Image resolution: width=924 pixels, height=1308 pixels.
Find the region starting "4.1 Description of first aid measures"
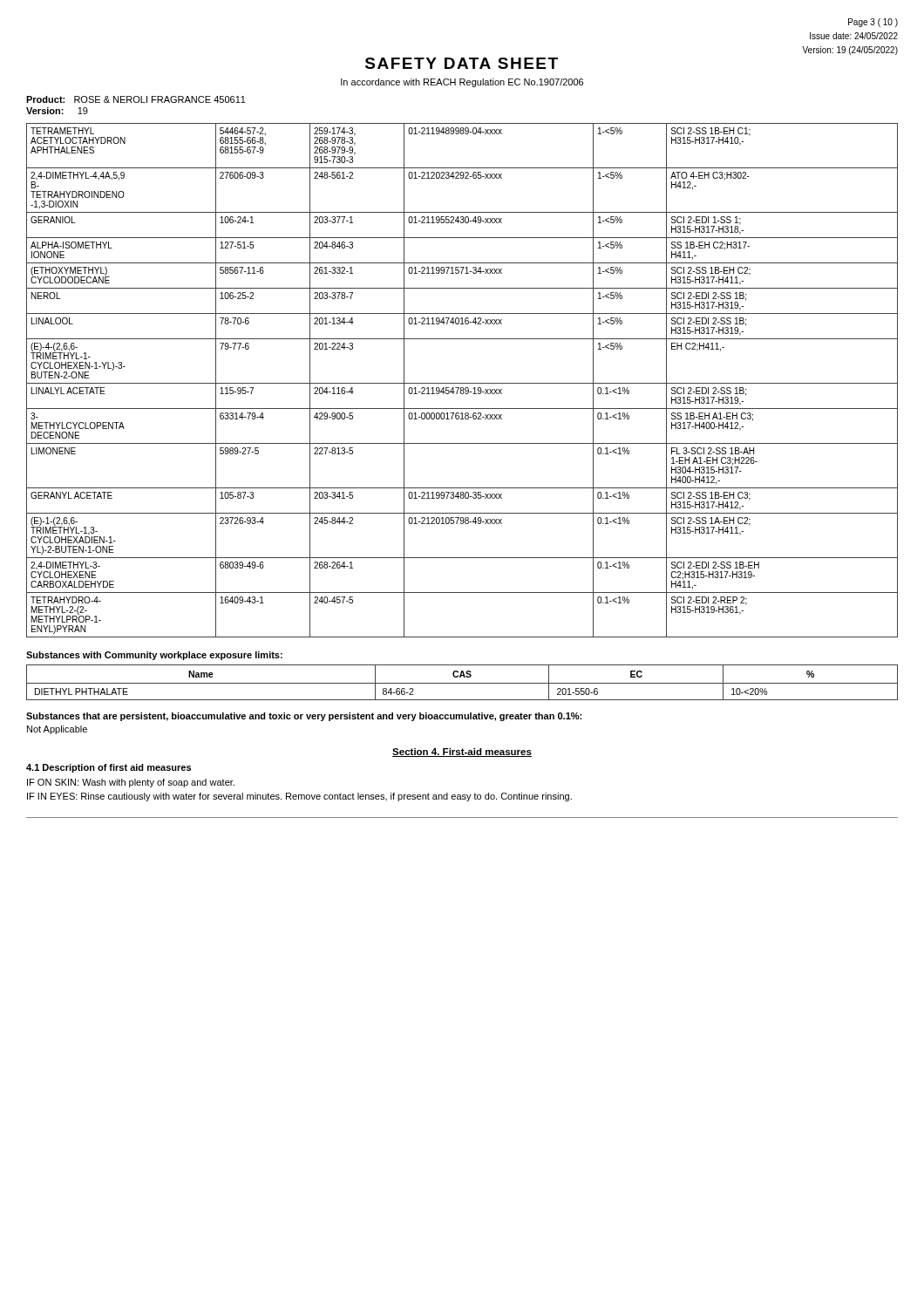click(x=109, y=767)
